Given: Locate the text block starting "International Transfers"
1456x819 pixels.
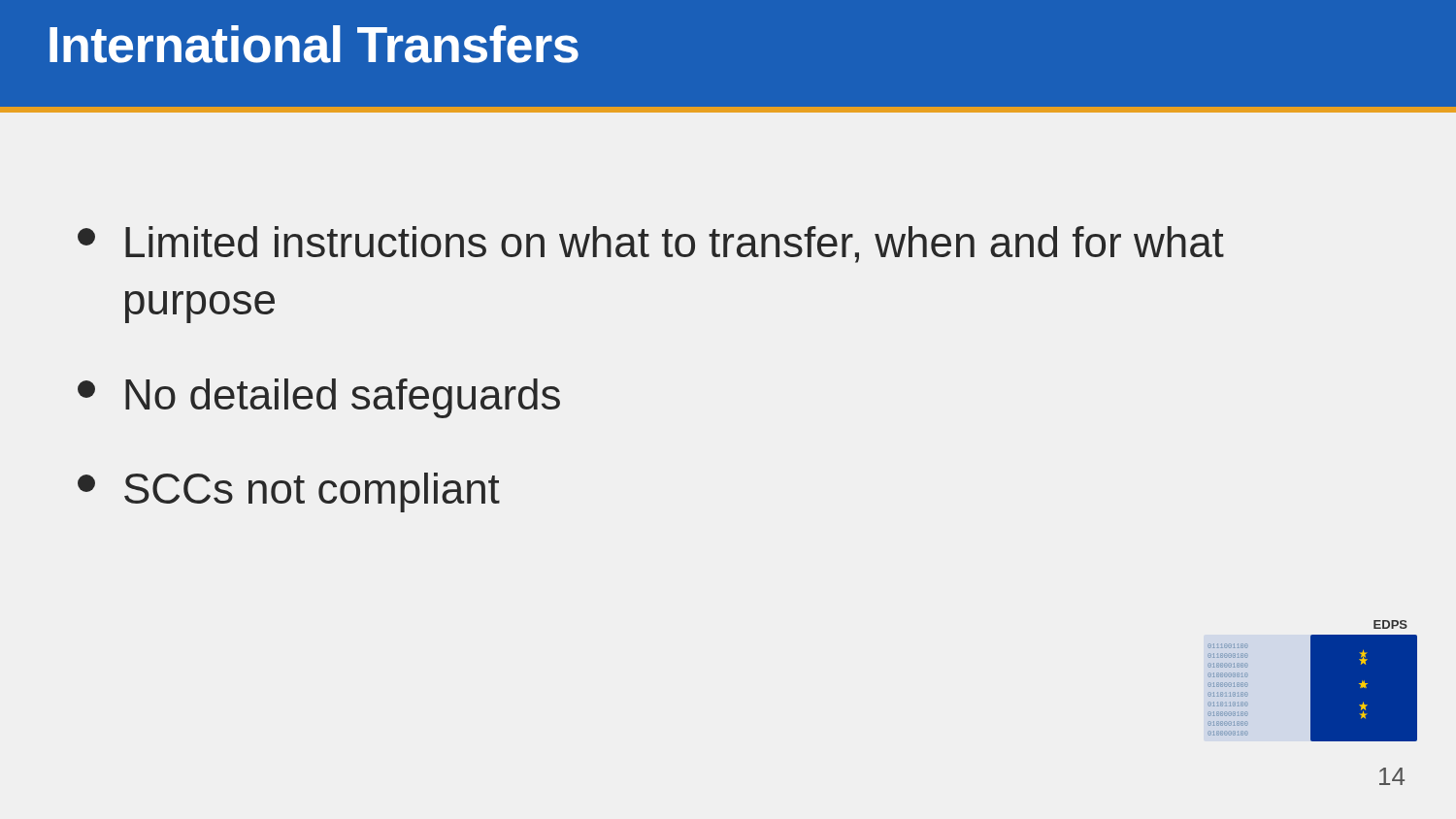Looking at the screenshot, I should (x=313, y=45).
